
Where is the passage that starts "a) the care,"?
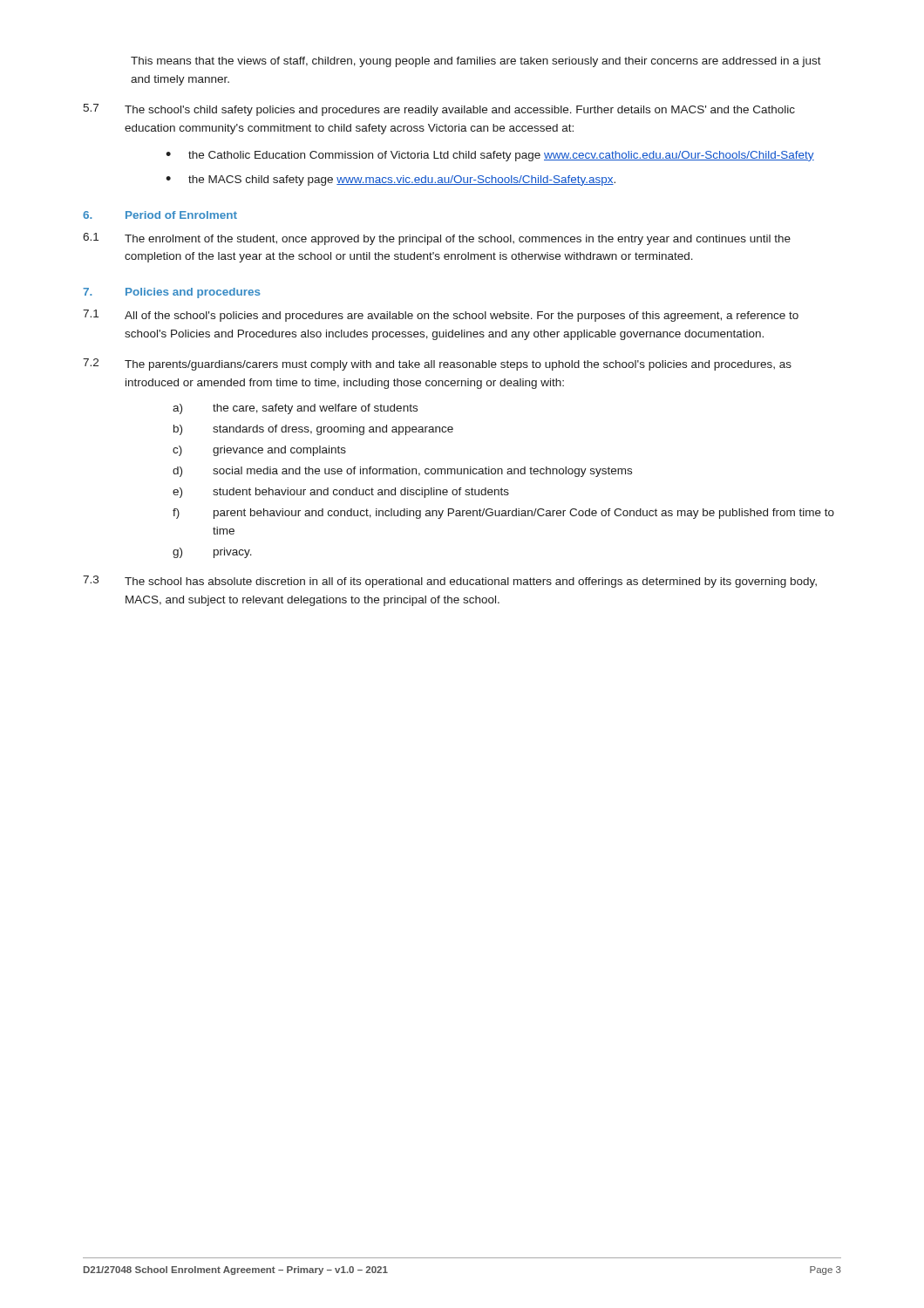point(295,409)
